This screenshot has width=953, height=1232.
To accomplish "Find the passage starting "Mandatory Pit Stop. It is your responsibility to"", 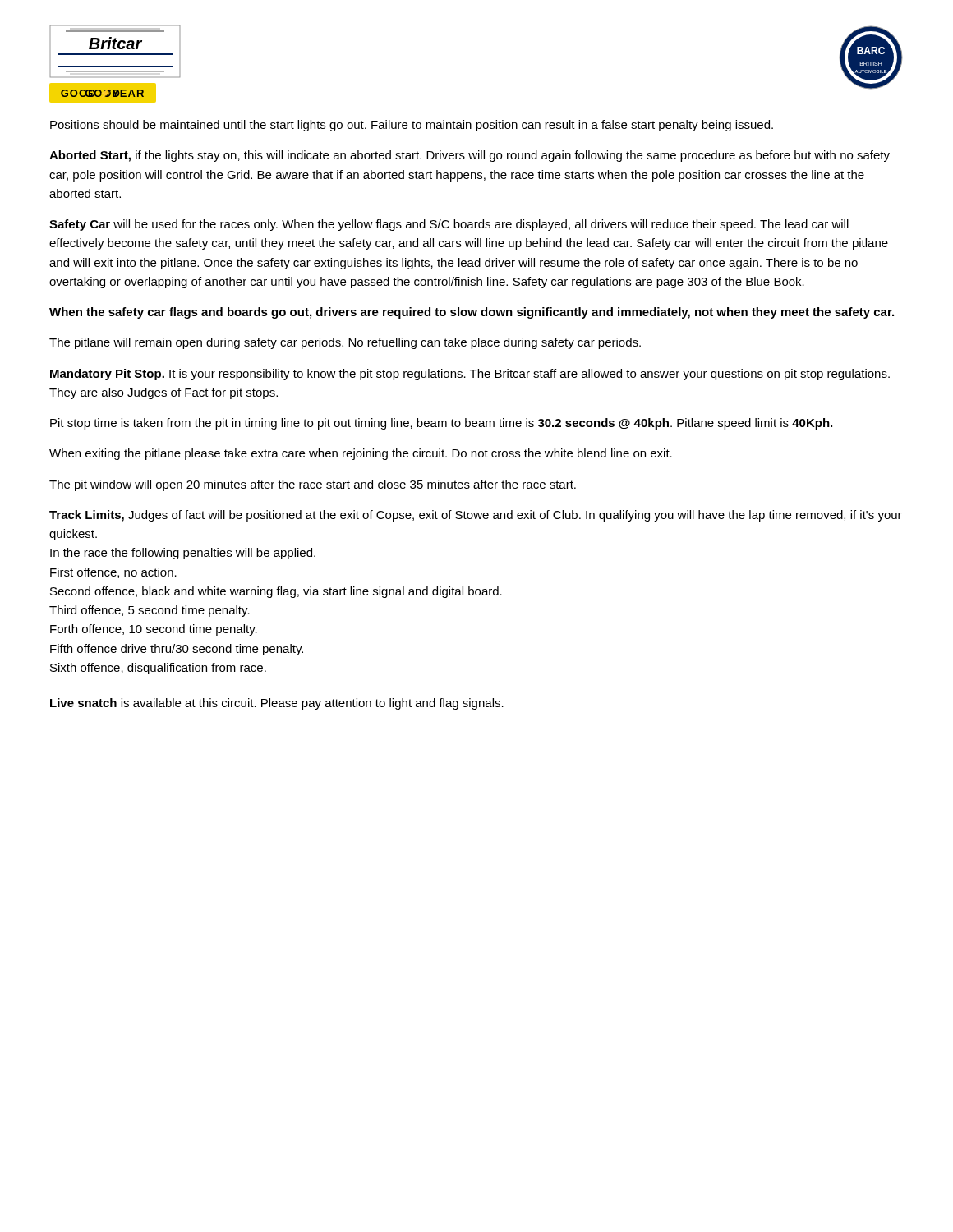I will (470, 382).
